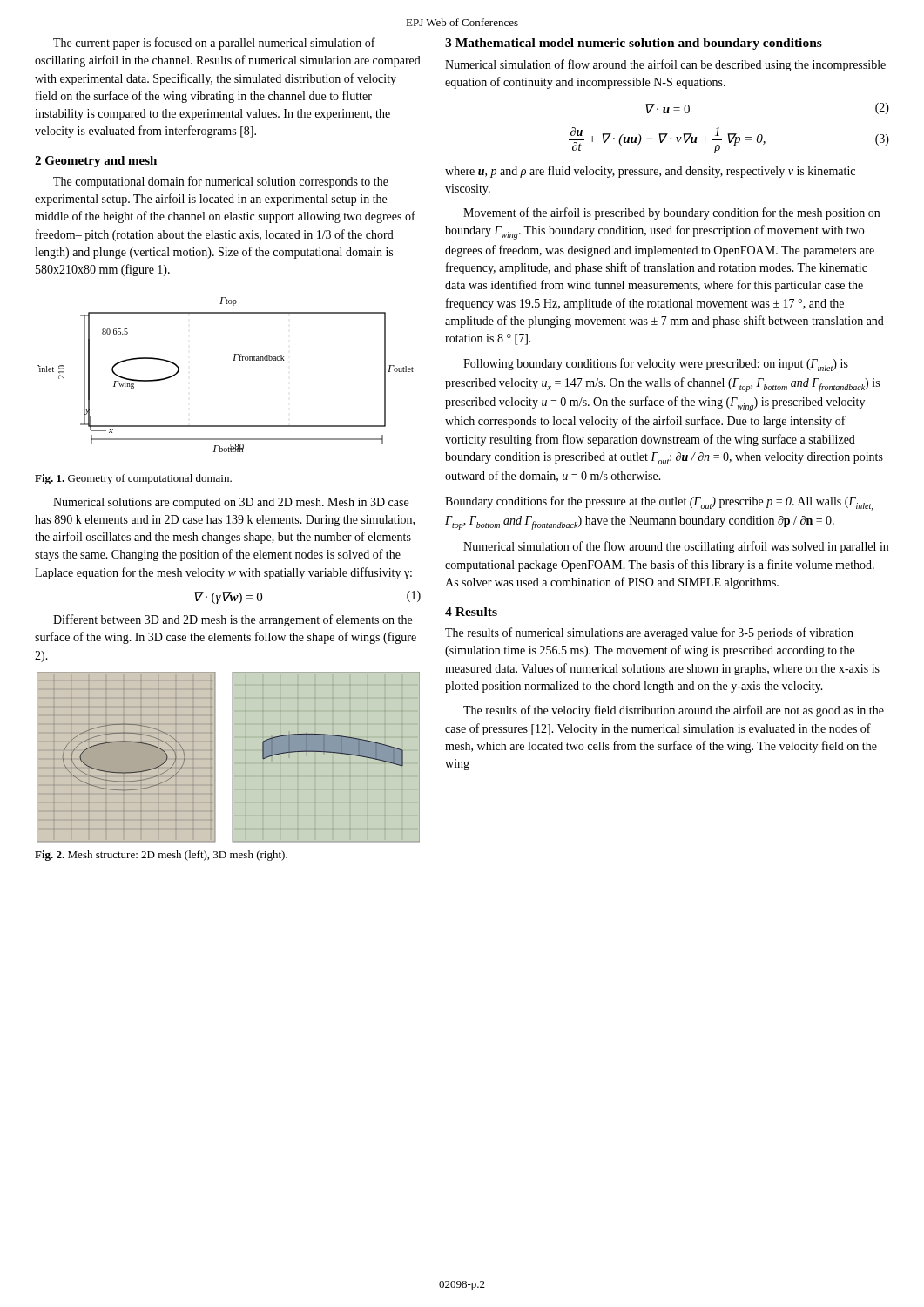
Task: Select the engineering diagram
Action: [228, 378]
